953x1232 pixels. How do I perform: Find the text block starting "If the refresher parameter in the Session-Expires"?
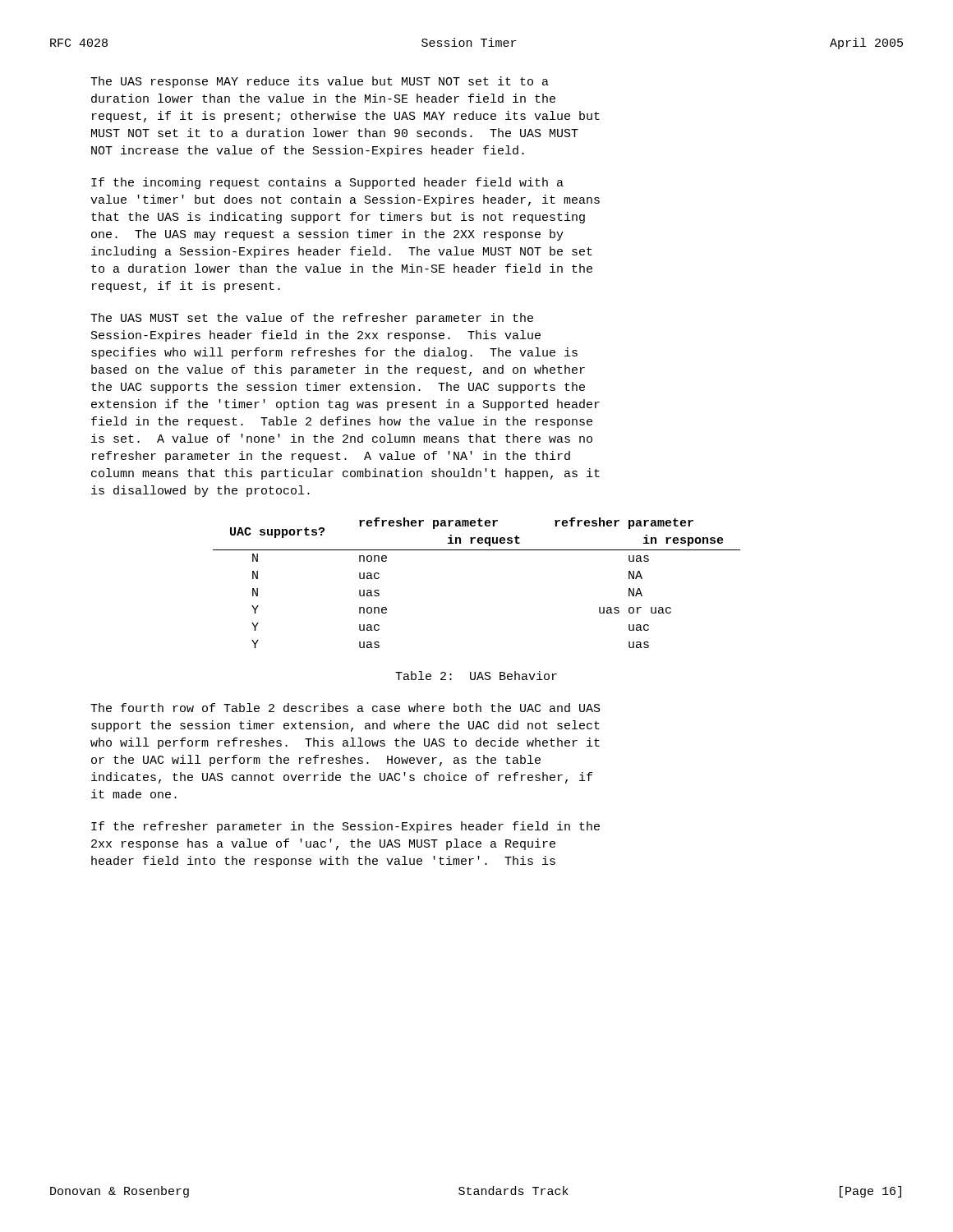[x=476, y=845]
